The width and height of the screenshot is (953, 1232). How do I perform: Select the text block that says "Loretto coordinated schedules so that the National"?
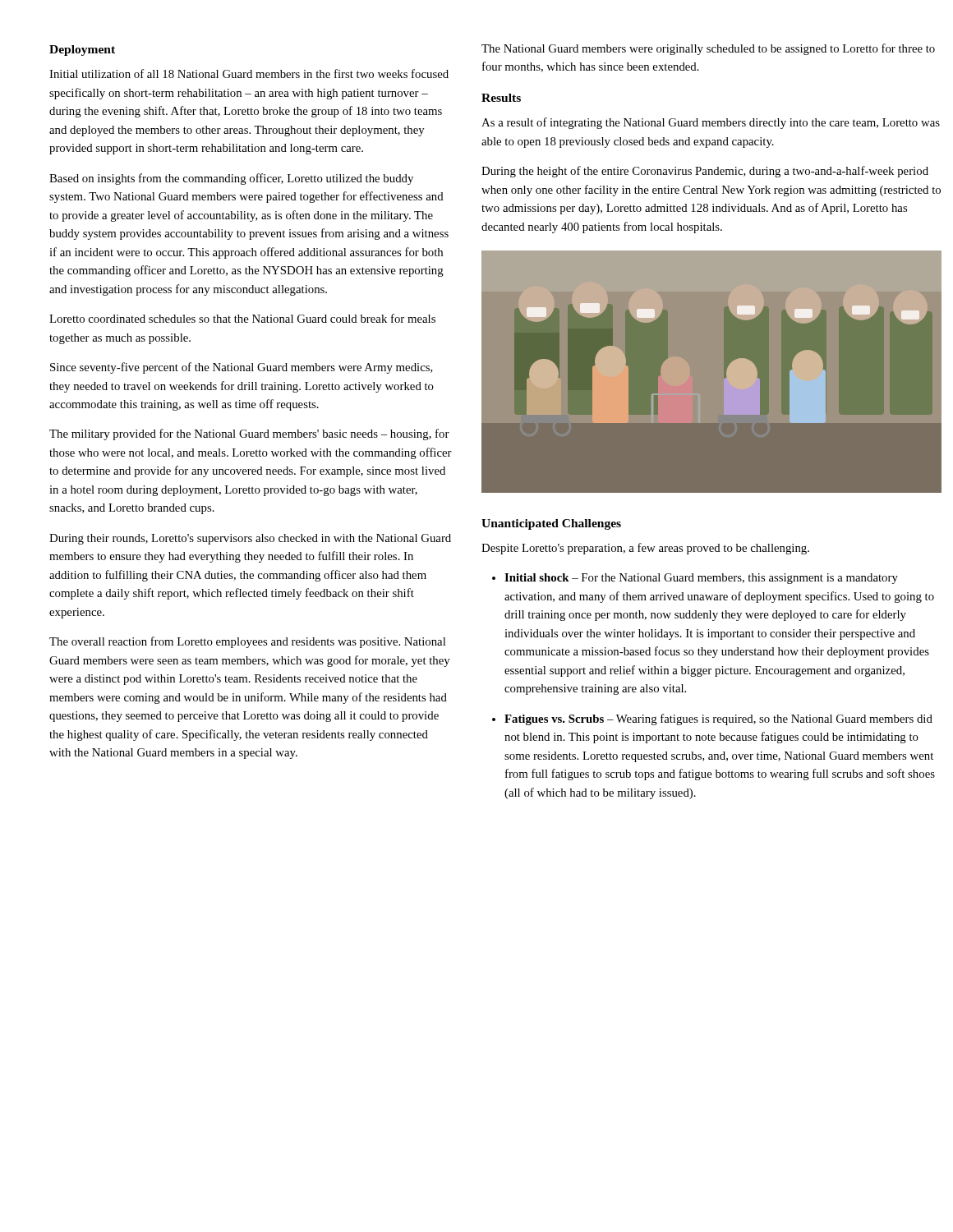[243, 328]
